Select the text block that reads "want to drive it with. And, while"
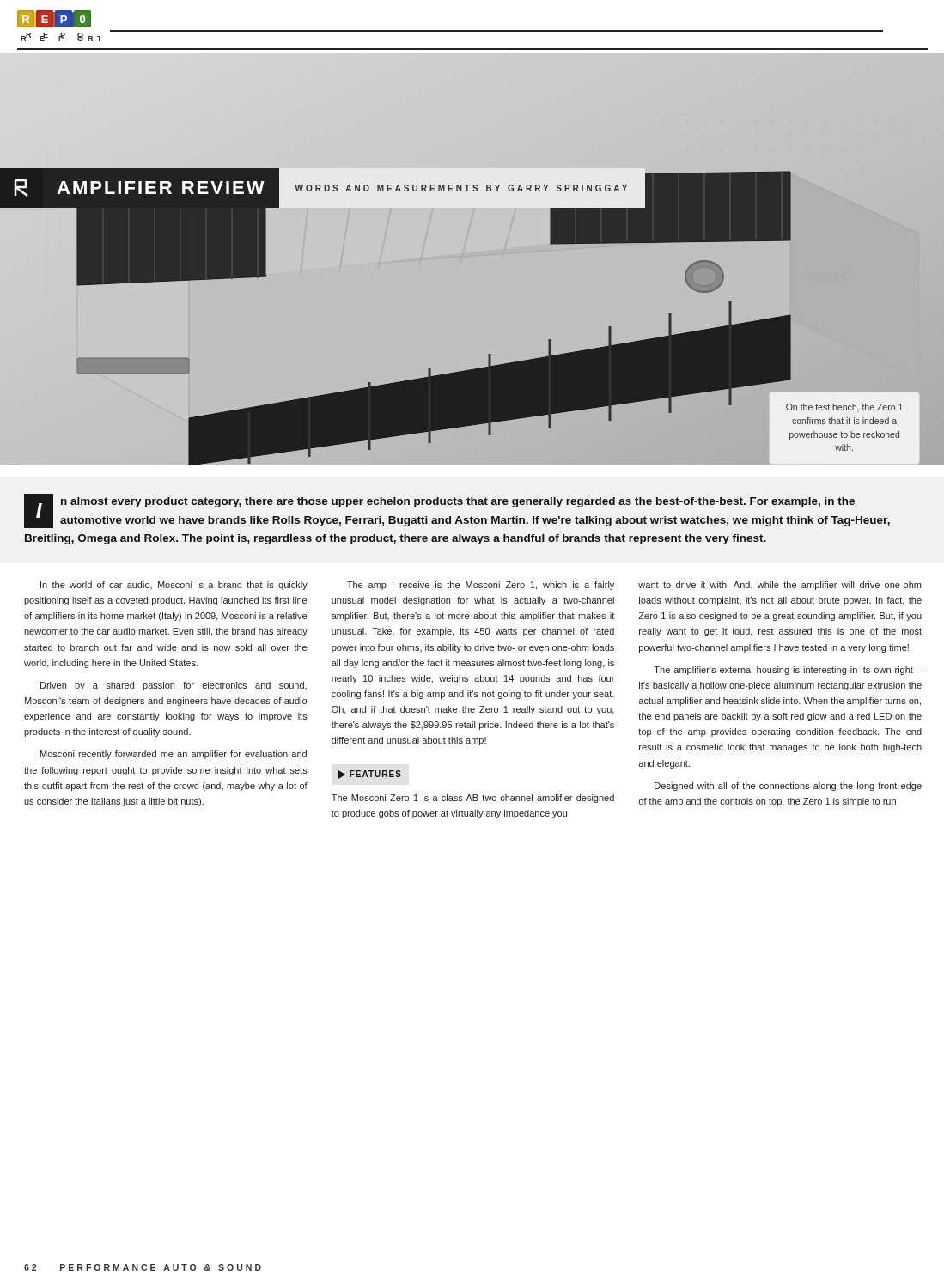This screenshot has height=1288, width=944. (780, 693)
